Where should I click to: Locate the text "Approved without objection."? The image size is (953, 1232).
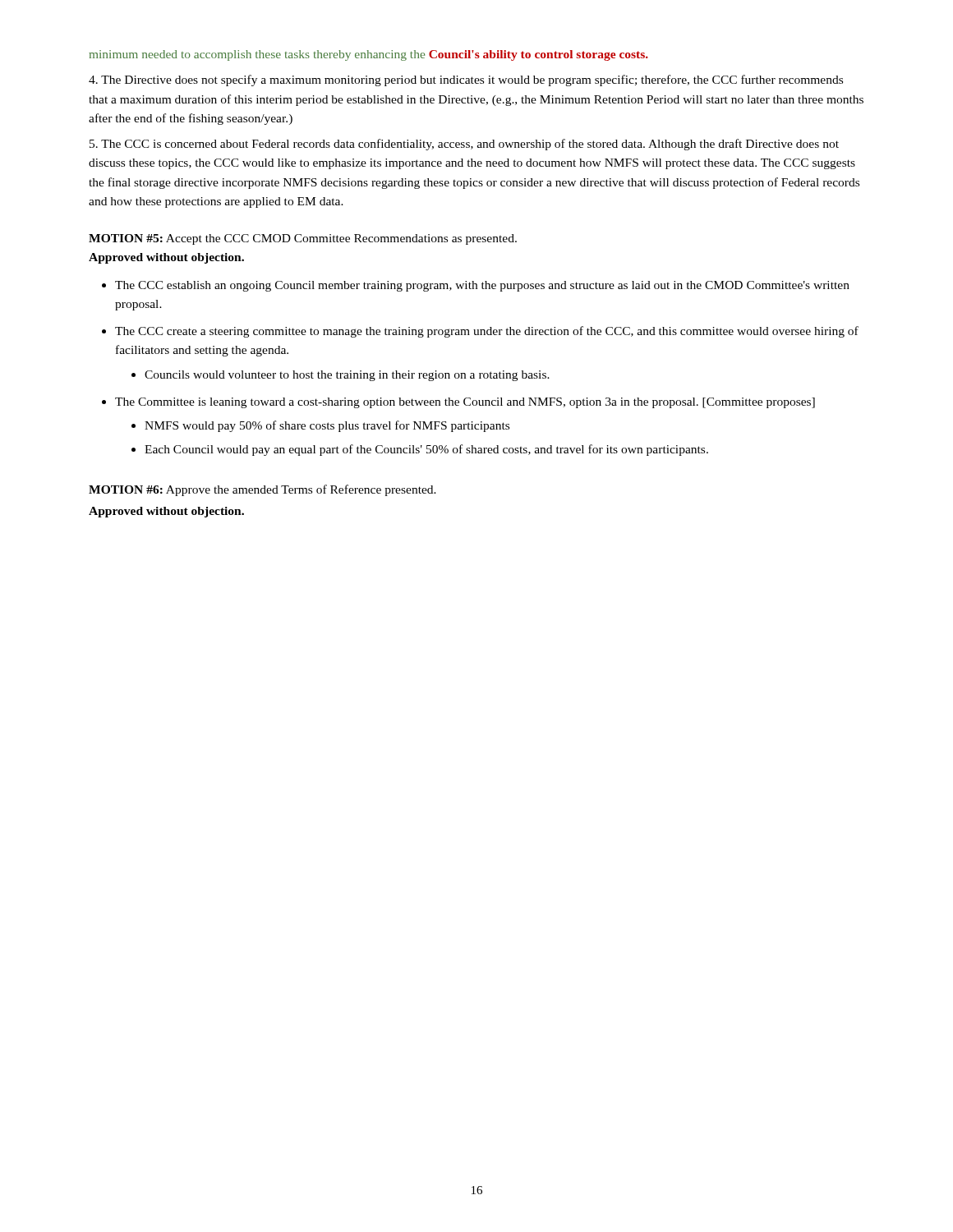point(167,510)
